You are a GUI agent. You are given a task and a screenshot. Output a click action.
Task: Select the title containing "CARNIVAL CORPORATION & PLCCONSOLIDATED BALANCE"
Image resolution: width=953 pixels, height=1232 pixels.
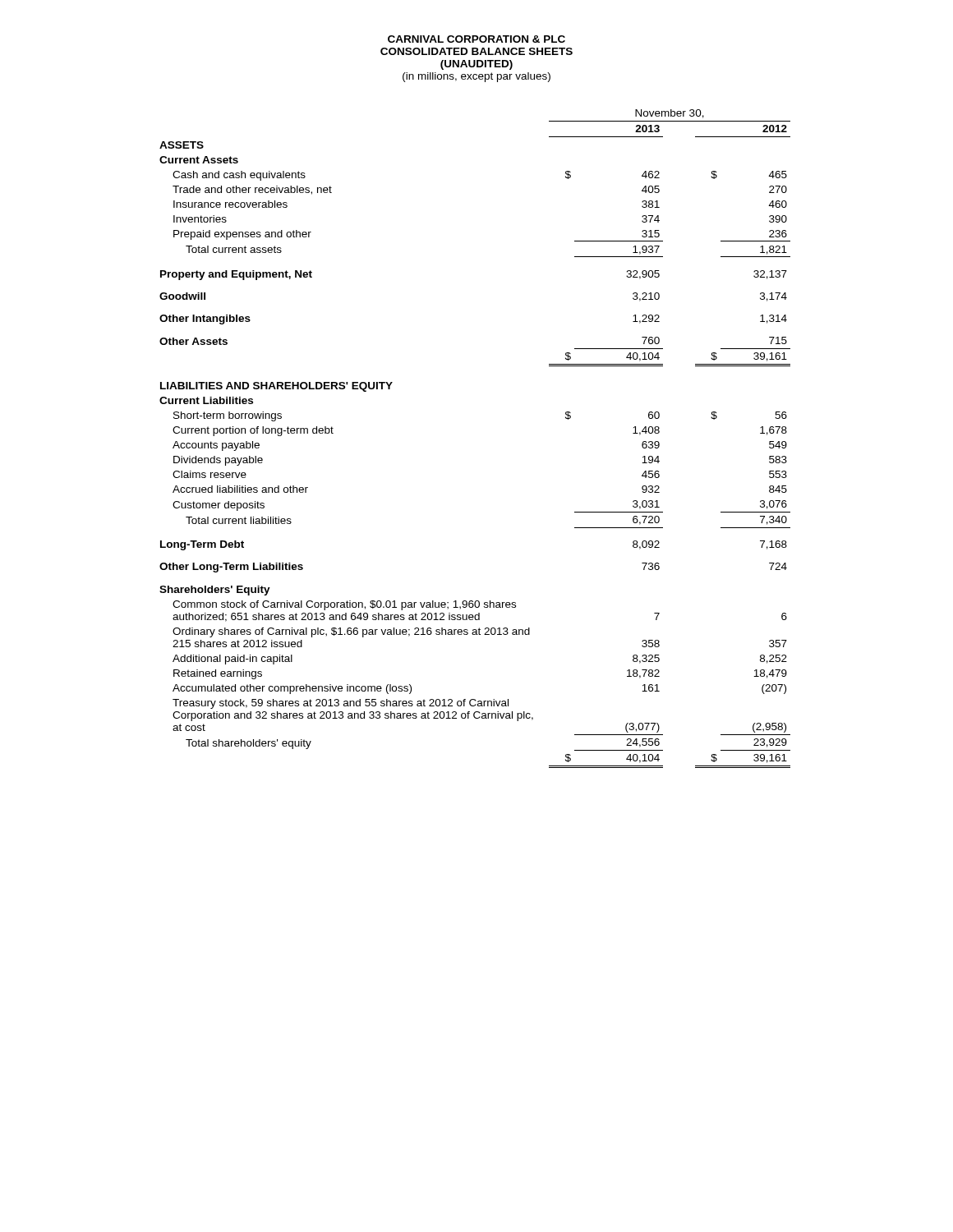pos(476,58)
